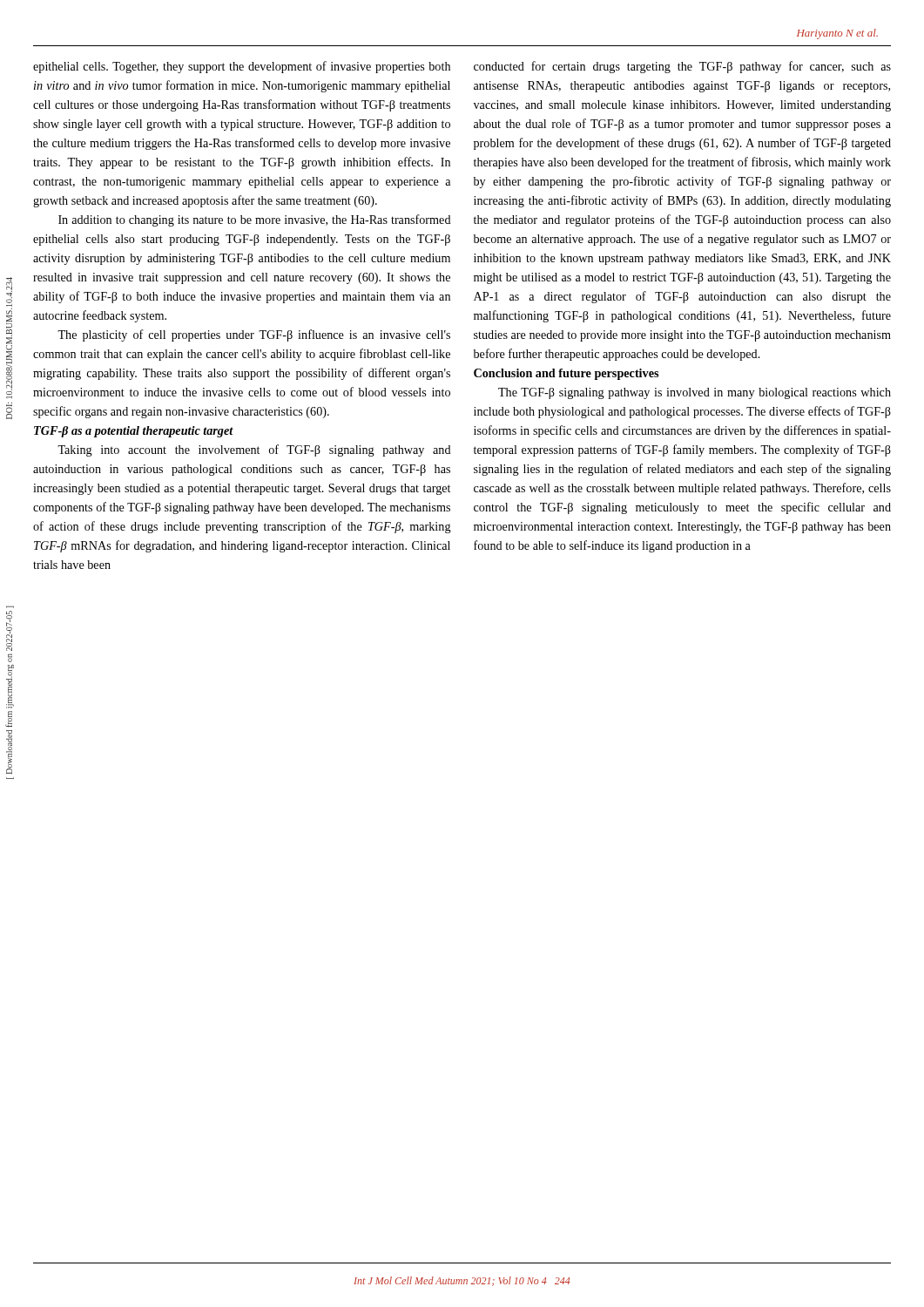Point to the block beginning "In addition to changing"
The image size is (924, 1307).
coord(242,268)
